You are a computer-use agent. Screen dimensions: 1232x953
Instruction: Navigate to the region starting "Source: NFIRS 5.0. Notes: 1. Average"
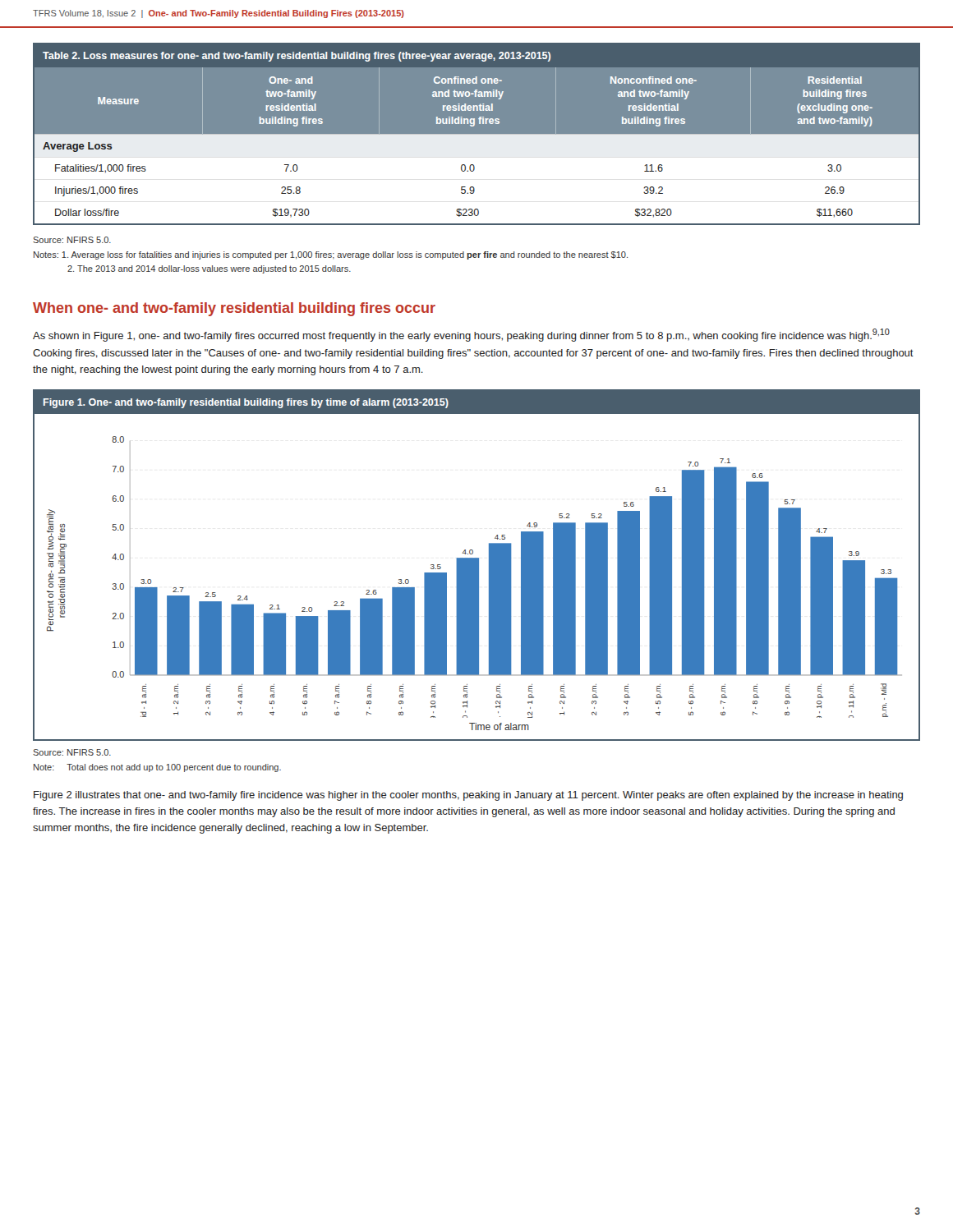[331, 256]
